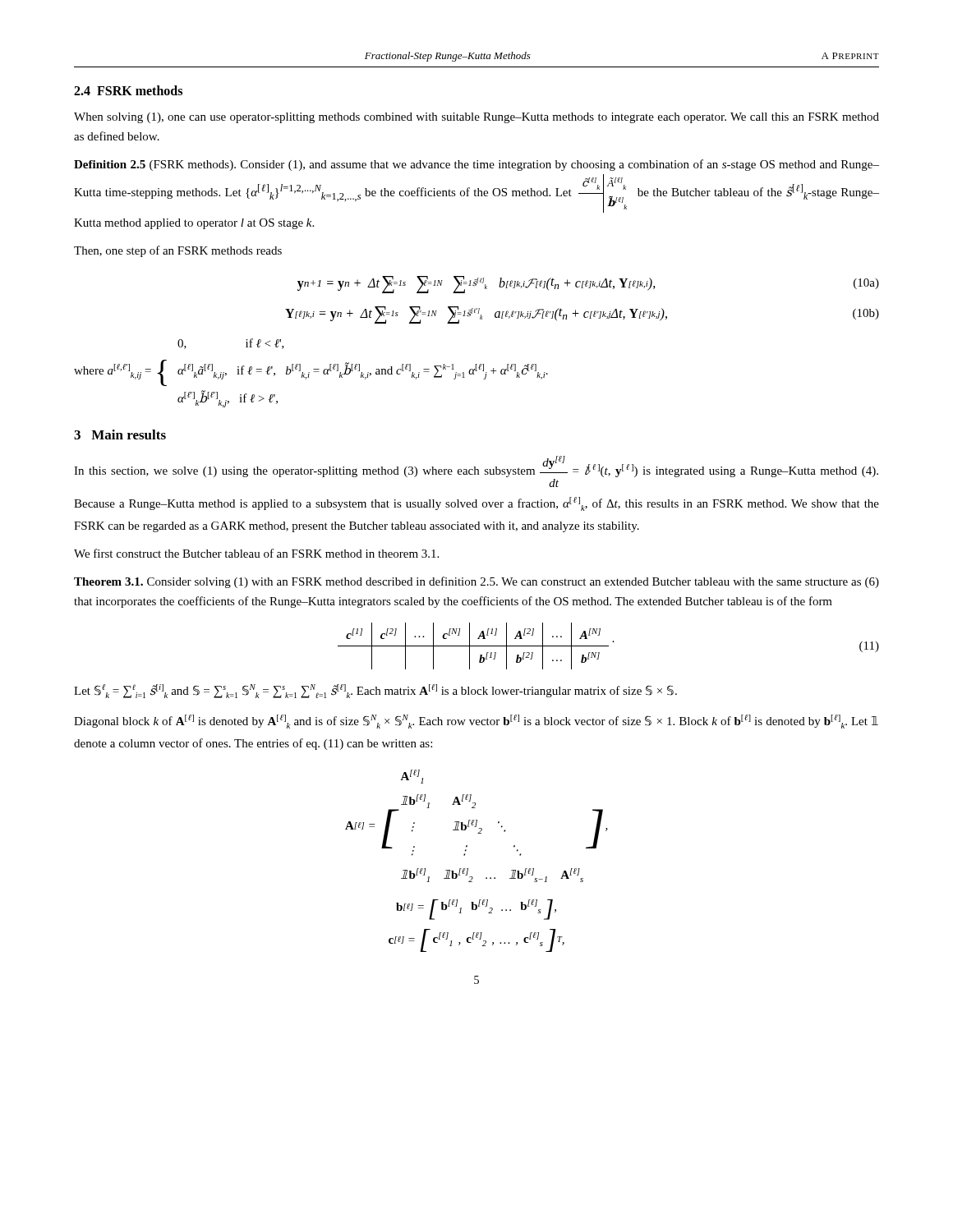Locate the section header that reads "2.4 FSRK methods"
The height and width of the screenshot is (1232, 953).
[128, 91]
